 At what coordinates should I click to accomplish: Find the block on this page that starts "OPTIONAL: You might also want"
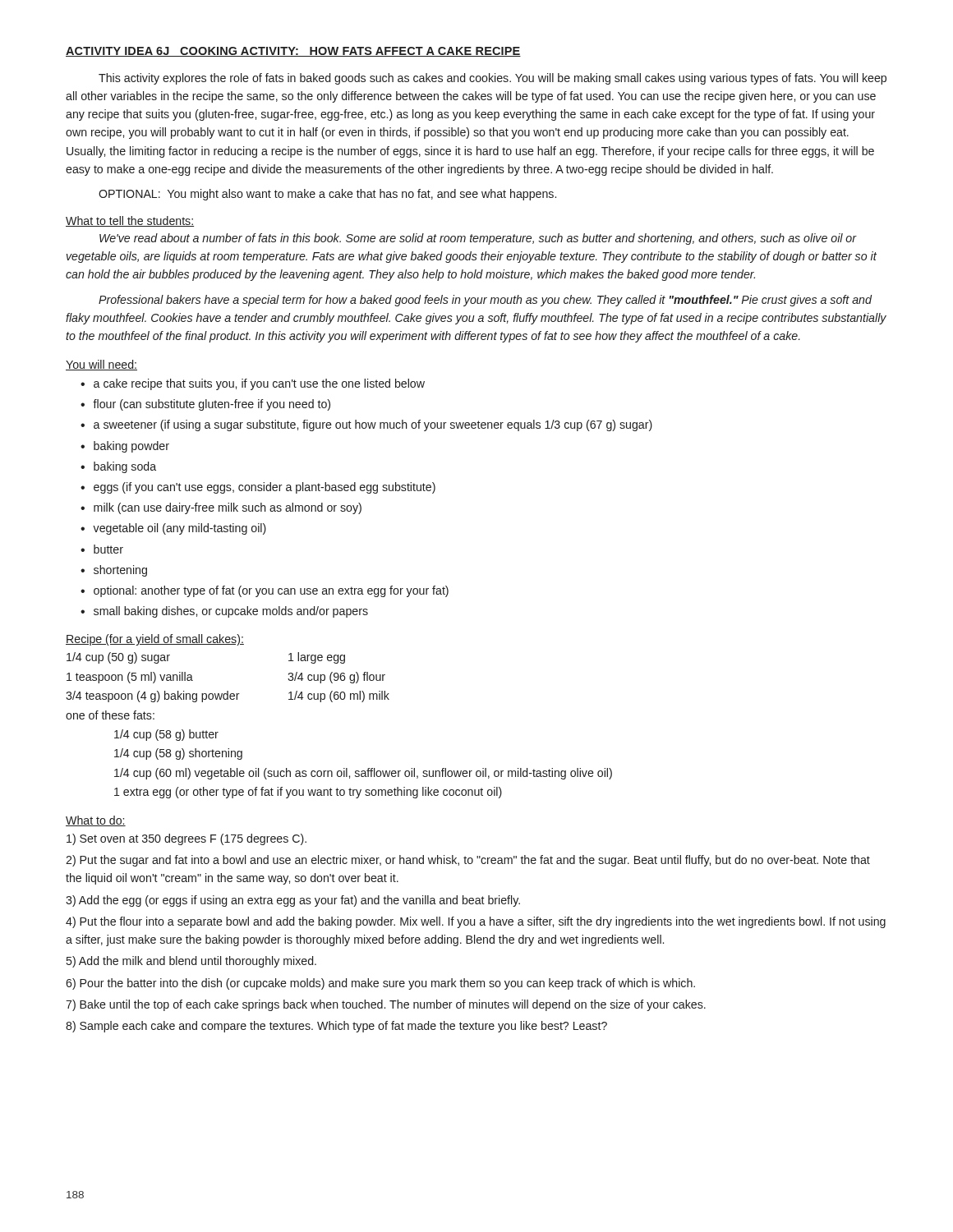[x=328, y=194]
